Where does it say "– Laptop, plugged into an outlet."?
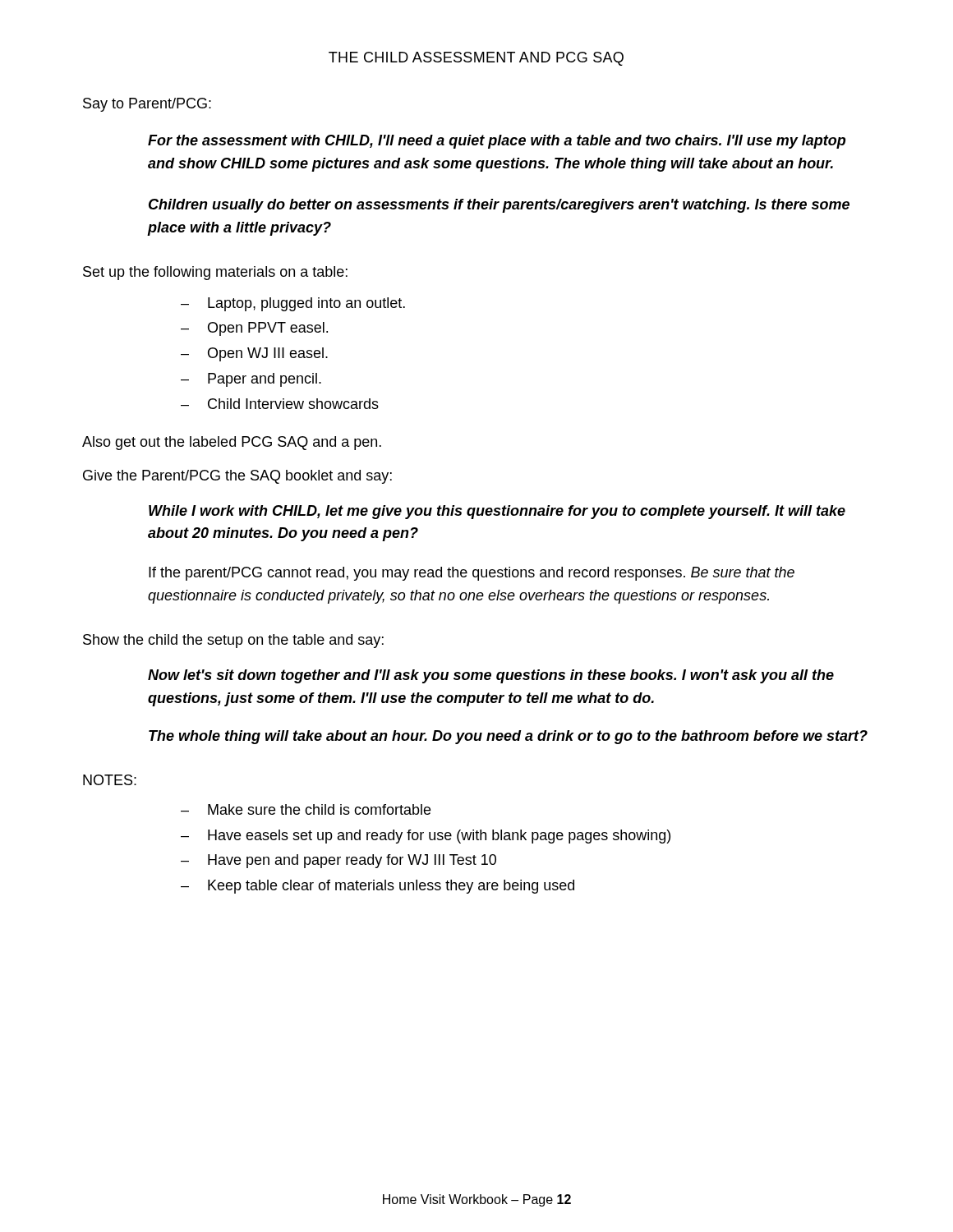 pyautogui.click(x=293, y=303)
